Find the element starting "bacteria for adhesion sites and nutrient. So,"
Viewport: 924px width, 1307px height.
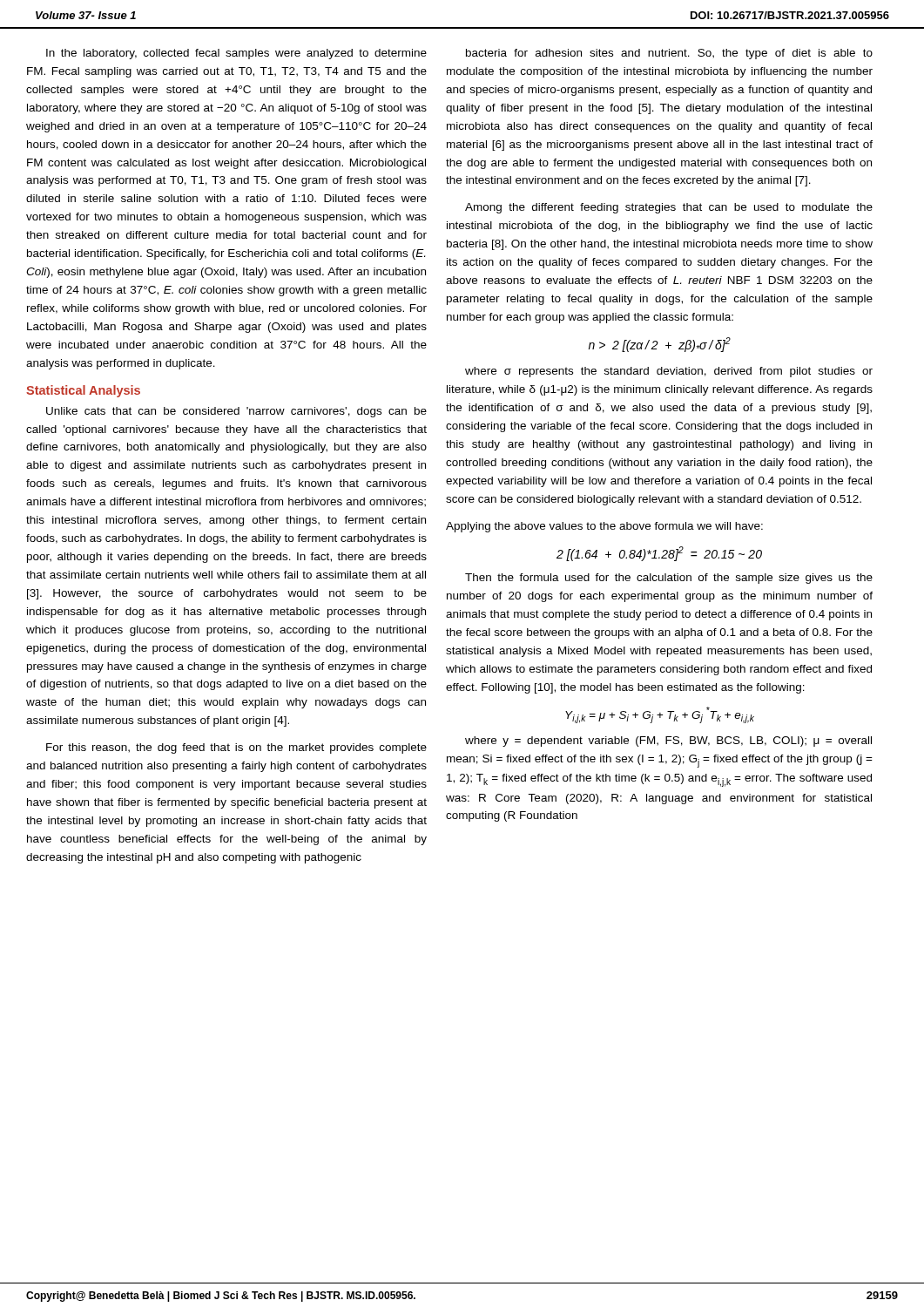(659, 117)
